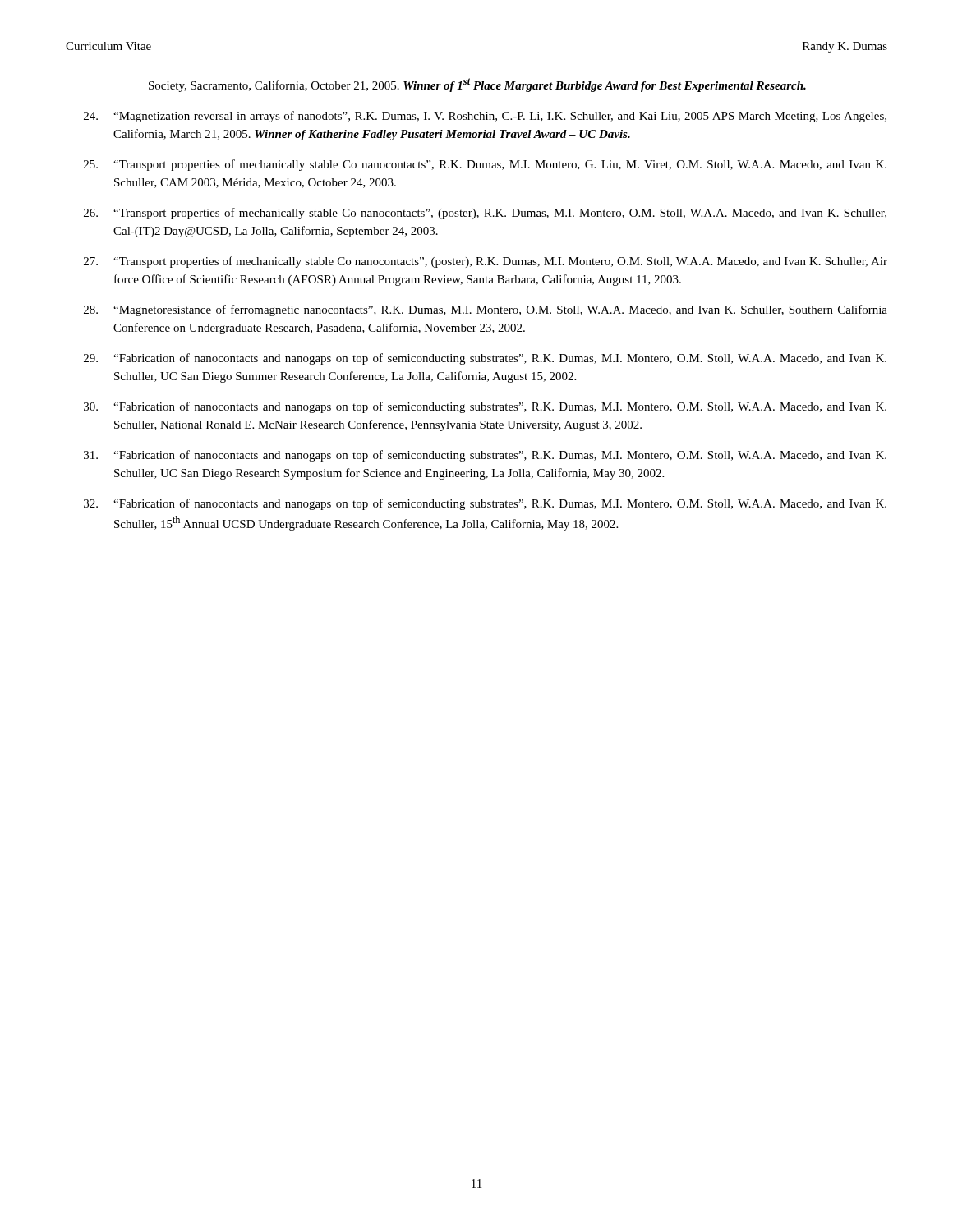
Task: Select the region starting "30. “Fabrication of nanocontacts"
Action: click(x=476, y=416)
